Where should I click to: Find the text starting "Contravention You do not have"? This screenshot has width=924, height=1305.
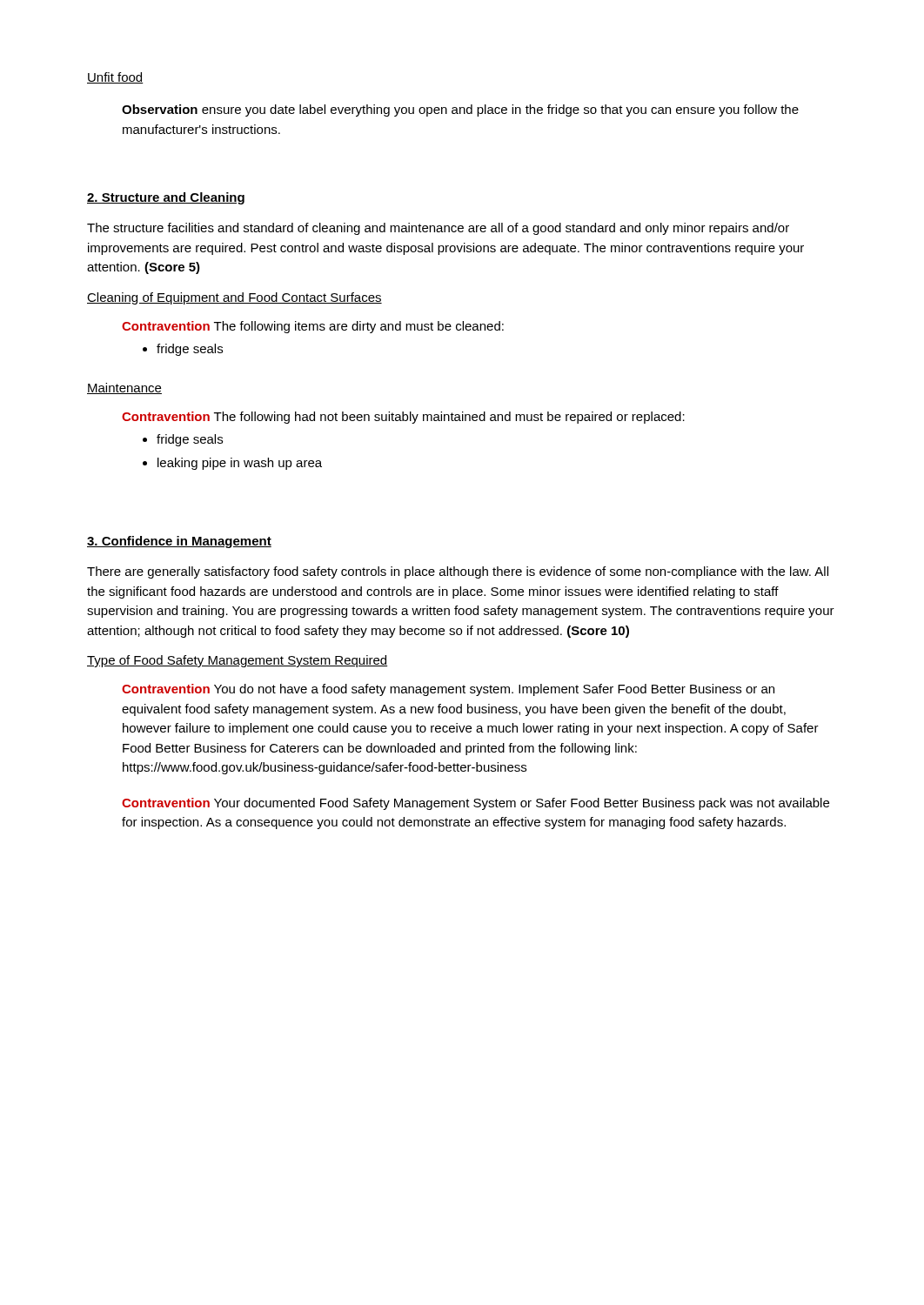point(470,728)
